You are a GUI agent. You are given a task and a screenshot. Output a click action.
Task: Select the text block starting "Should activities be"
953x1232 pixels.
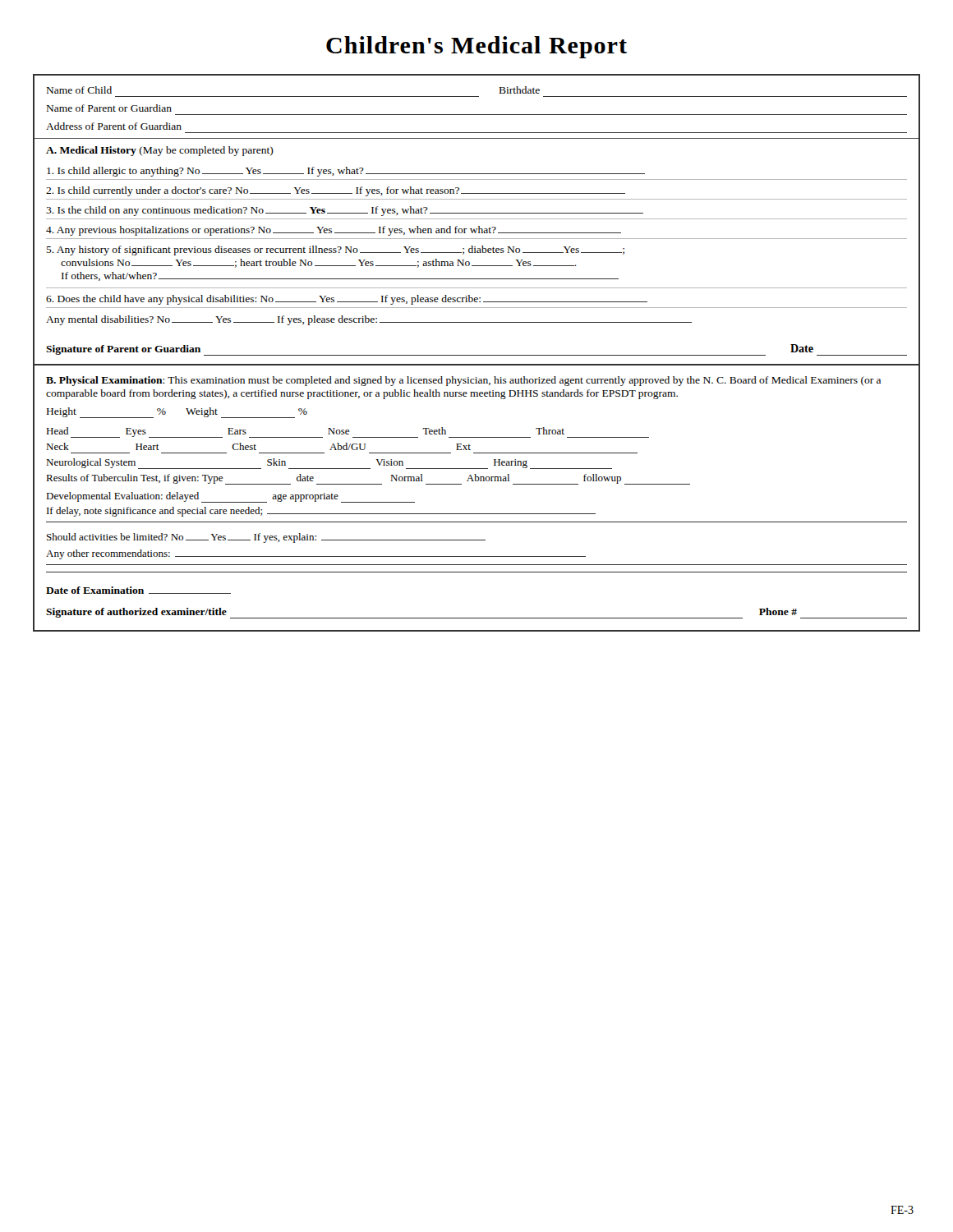(x=266, y=537)
